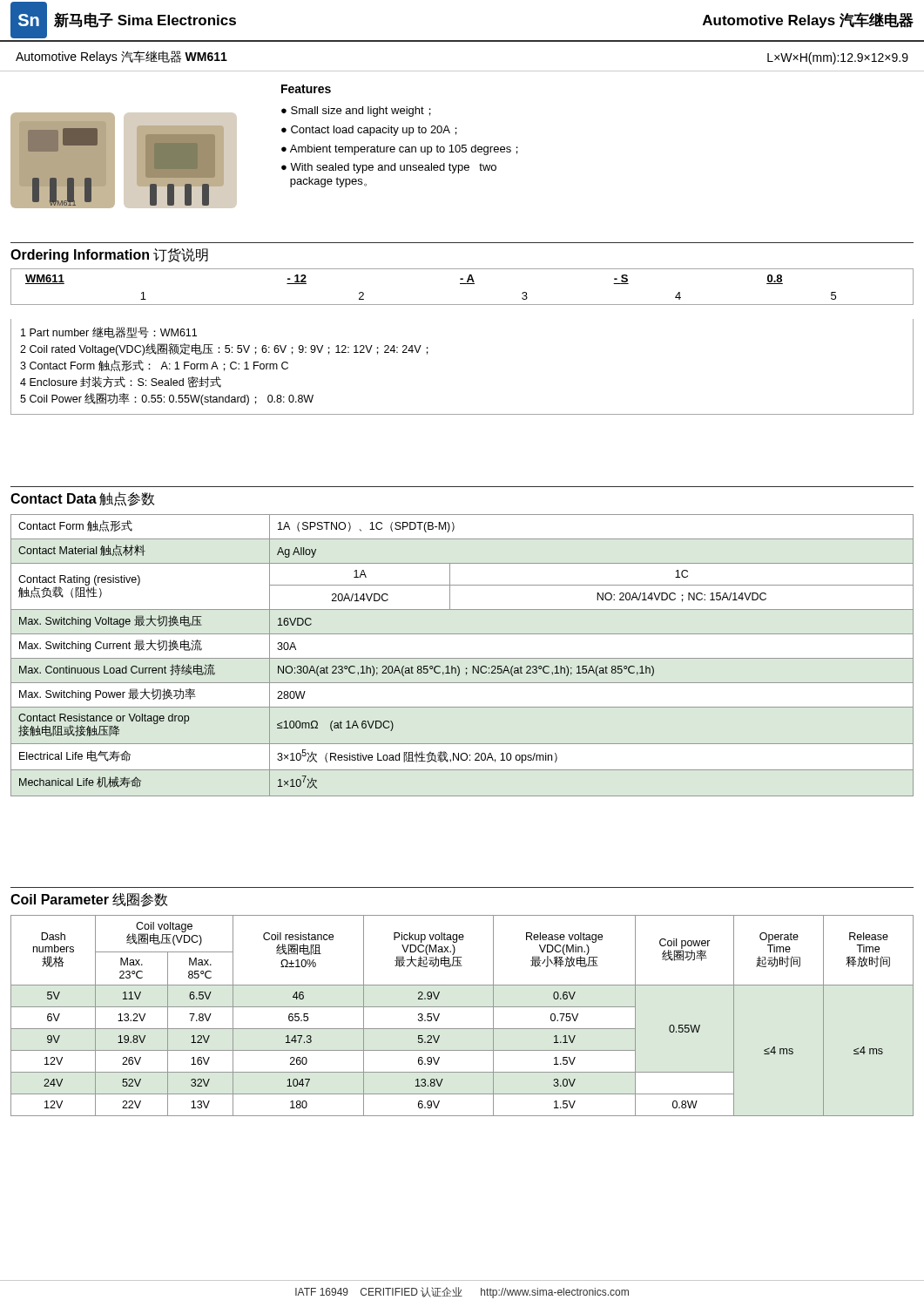Select the table that reads "1×10 7 次"
Image resolution: width=924 pixels, height=1307 pixels.
tap(462, 655)
